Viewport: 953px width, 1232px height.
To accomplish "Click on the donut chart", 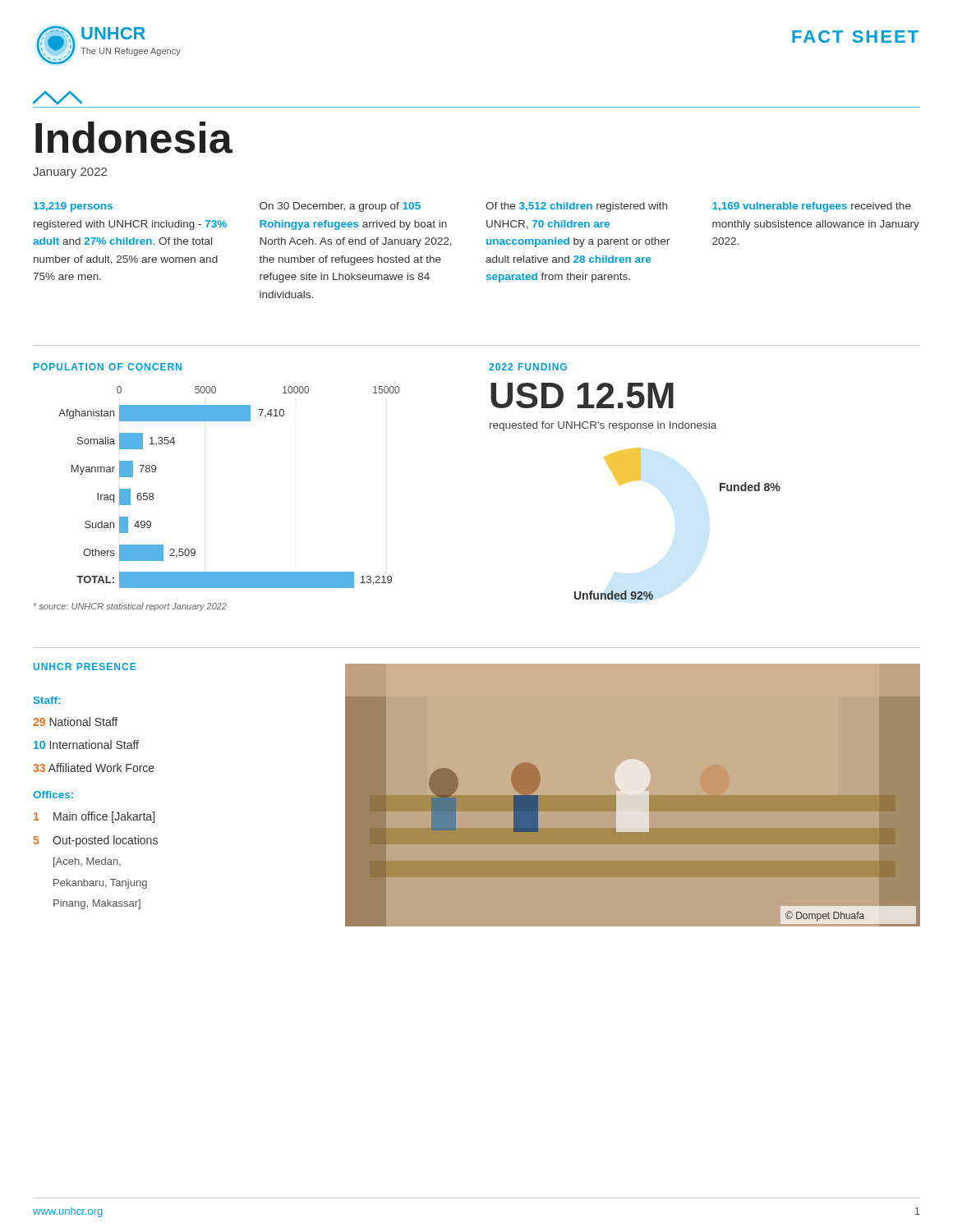I will coord(641,526).
